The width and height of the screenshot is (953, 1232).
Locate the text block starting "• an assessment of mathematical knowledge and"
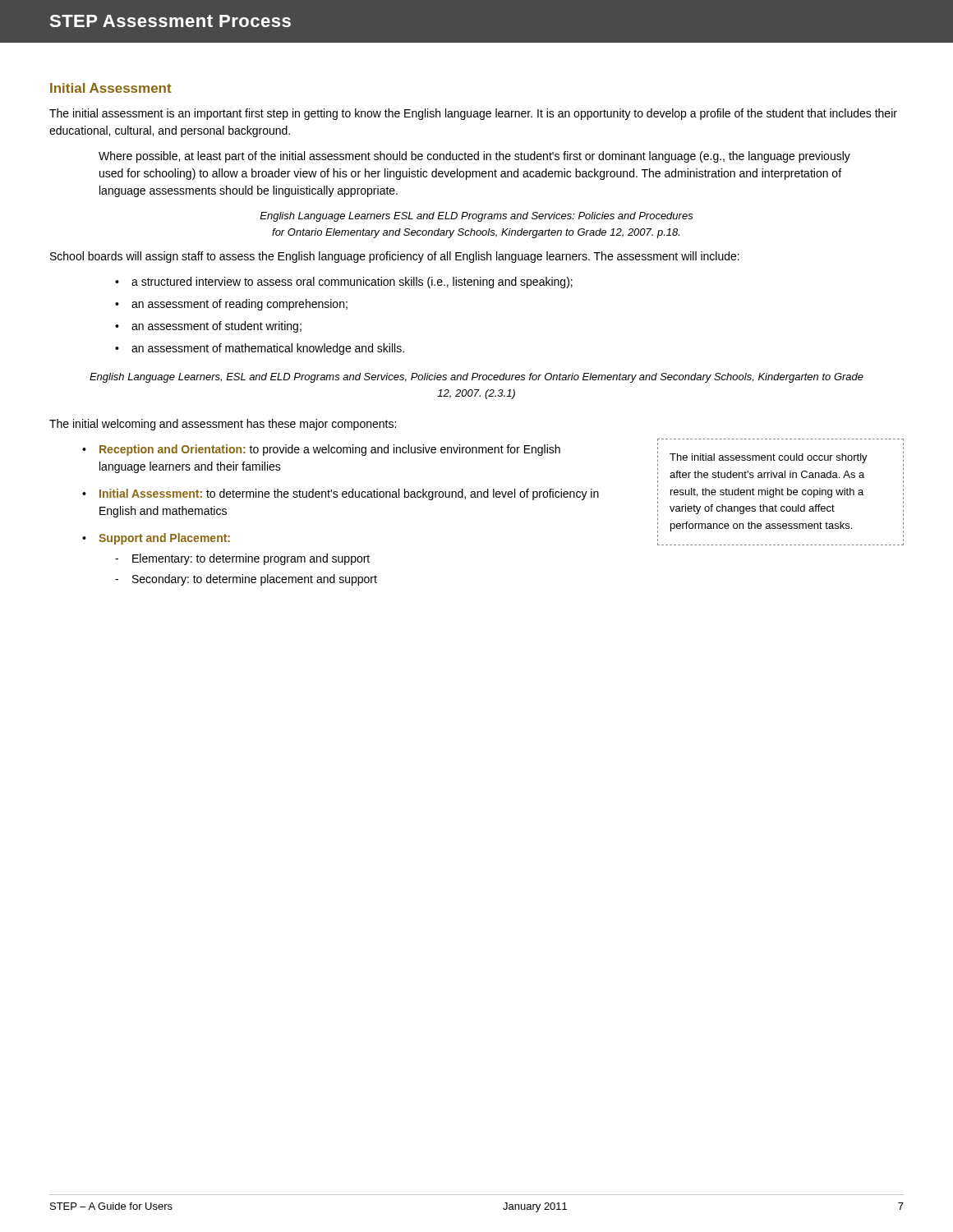(x=260, y=349)
